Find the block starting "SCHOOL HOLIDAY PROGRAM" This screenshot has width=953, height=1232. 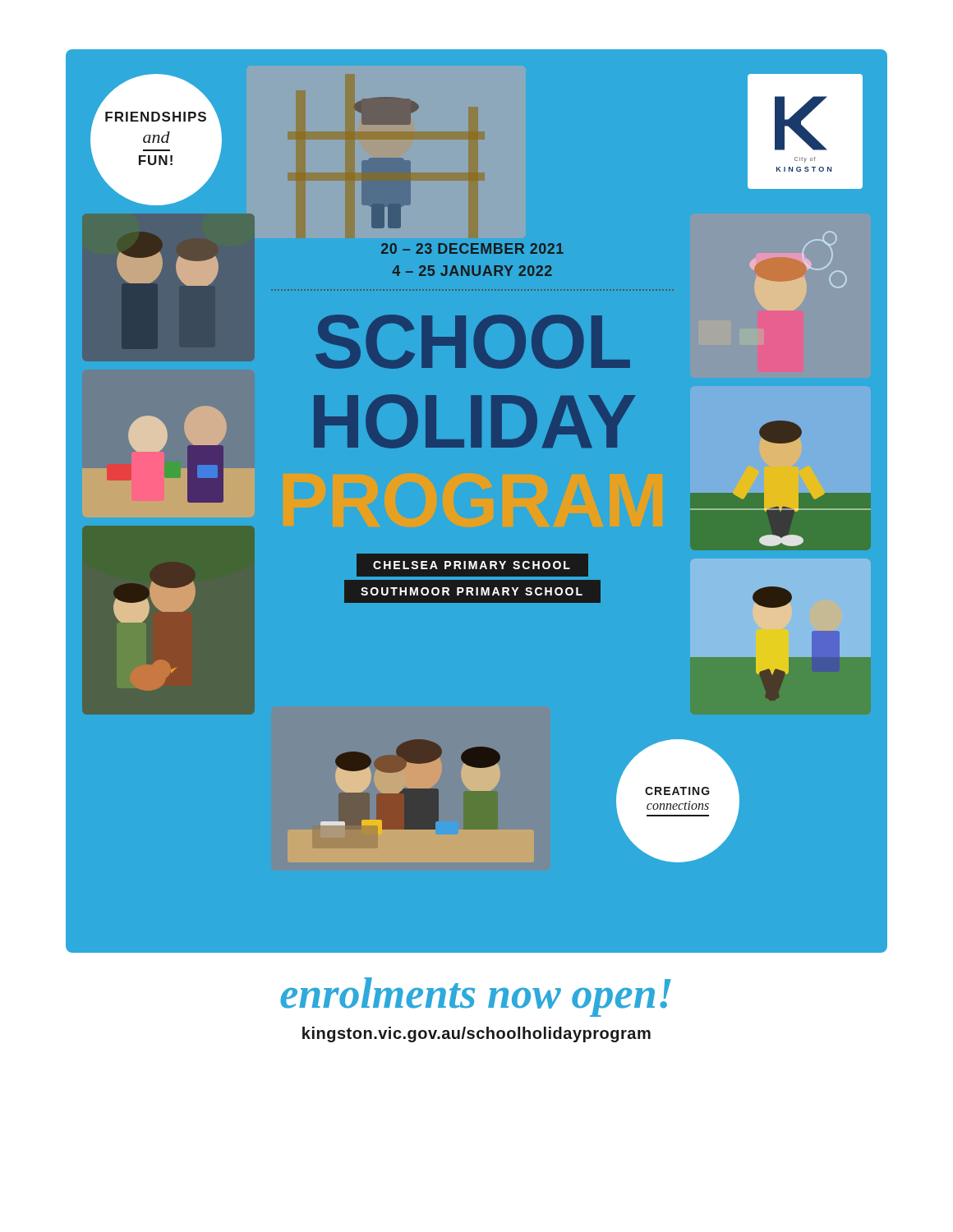(x=472, y=421)
